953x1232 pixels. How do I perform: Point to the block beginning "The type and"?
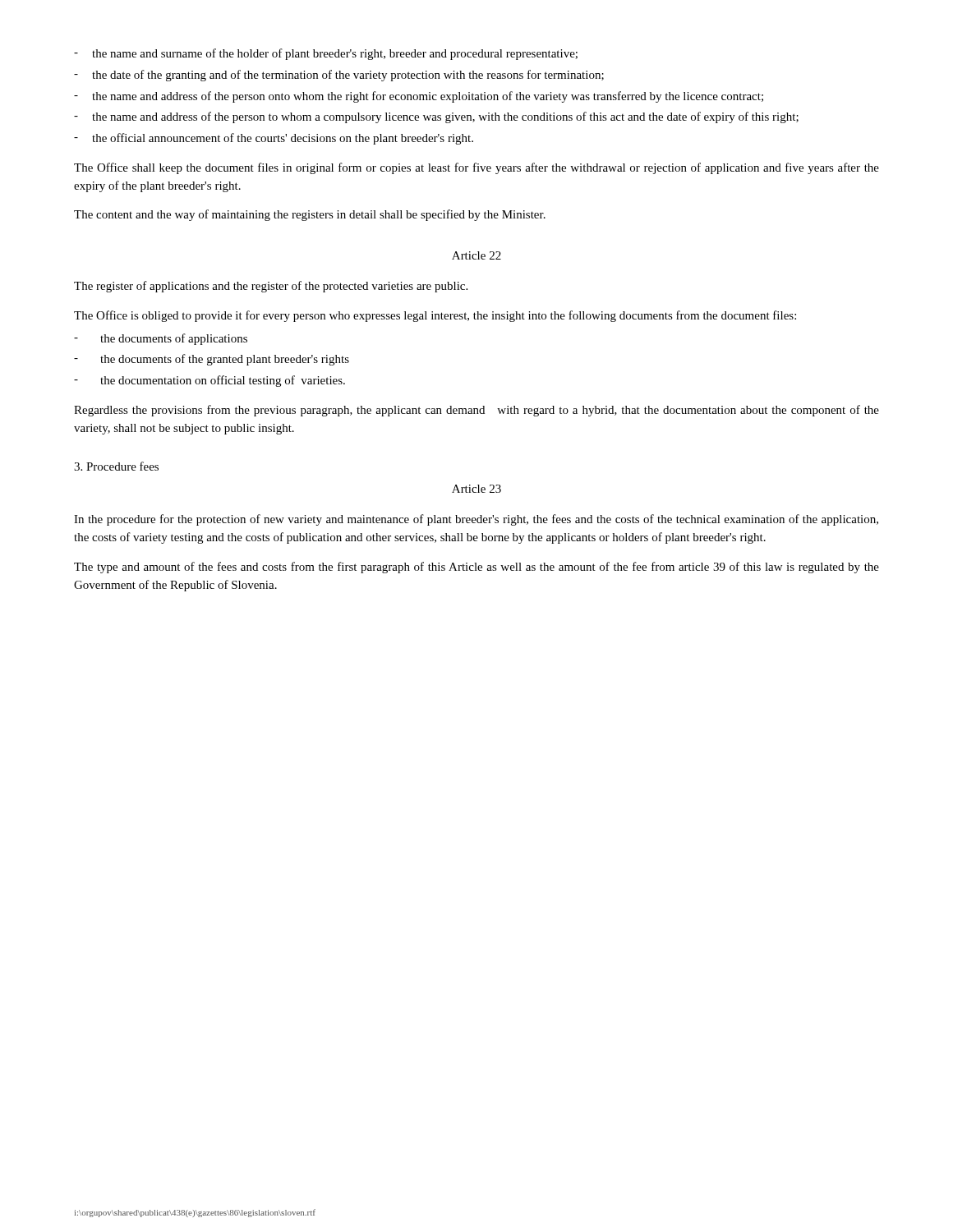[476, 575]
